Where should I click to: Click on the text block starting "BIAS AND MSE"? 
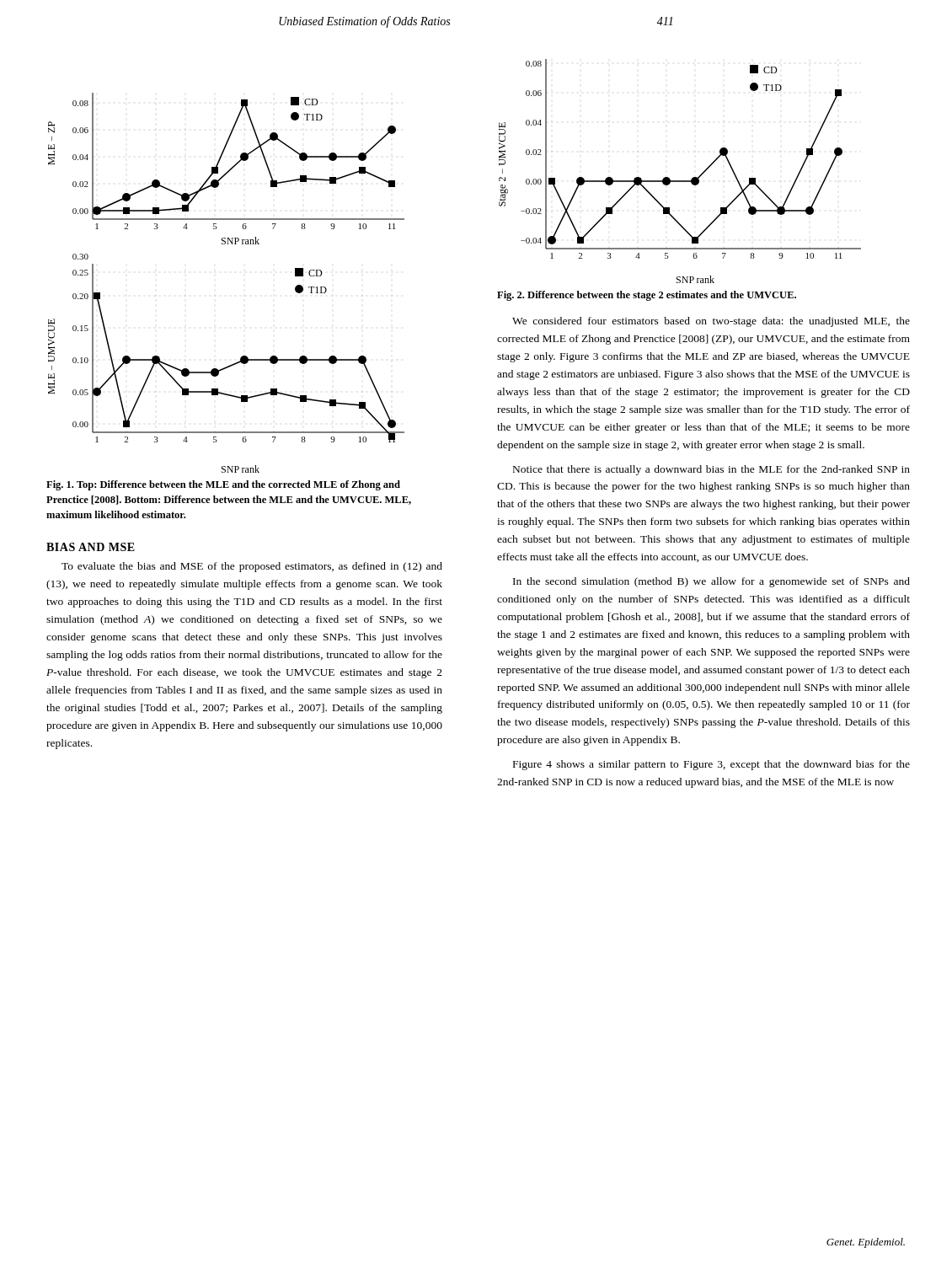pyautogui.click(x=91, y=548)
